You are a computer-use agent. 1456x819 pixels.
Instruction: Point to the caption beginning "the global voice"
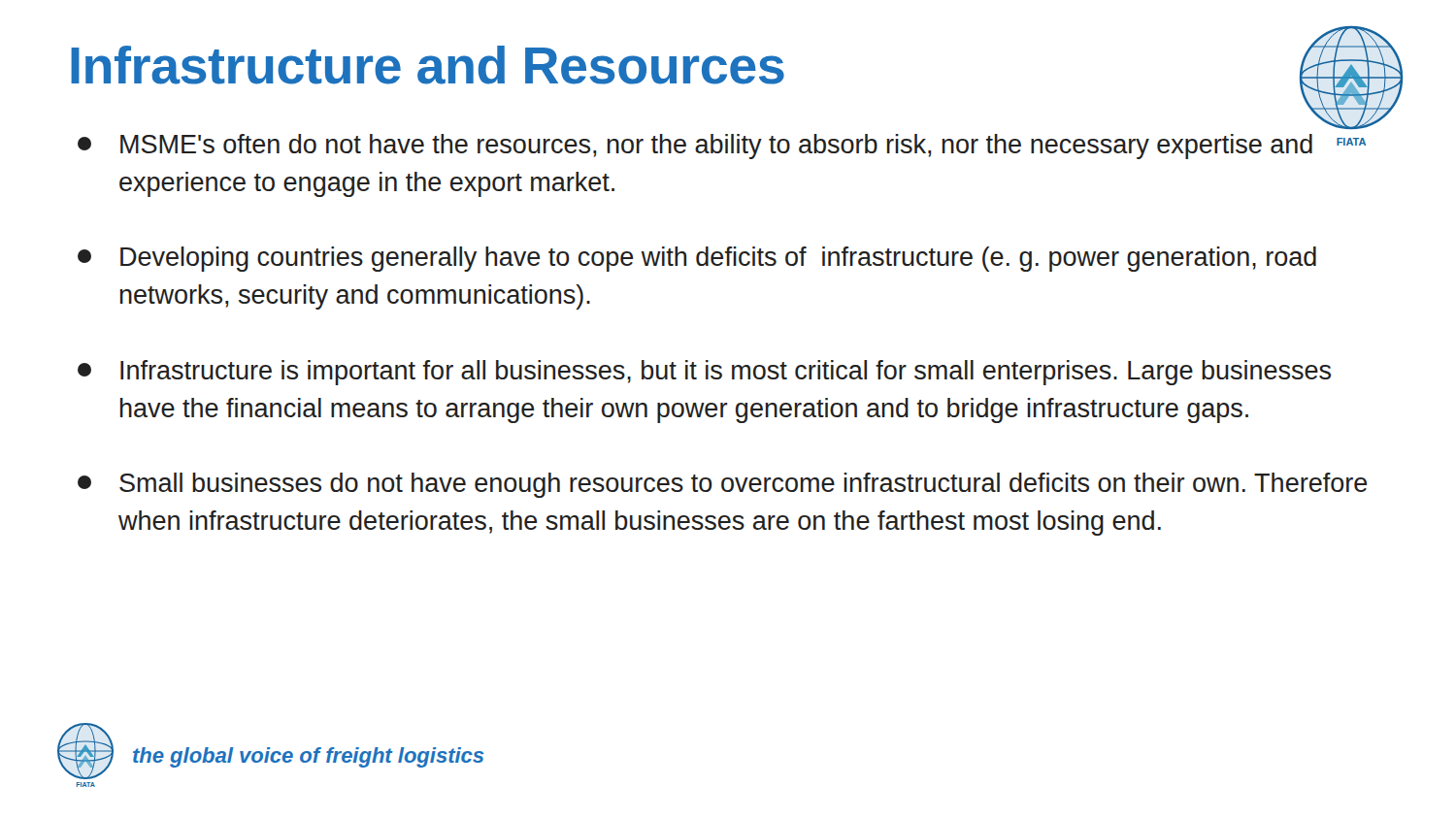308,755
